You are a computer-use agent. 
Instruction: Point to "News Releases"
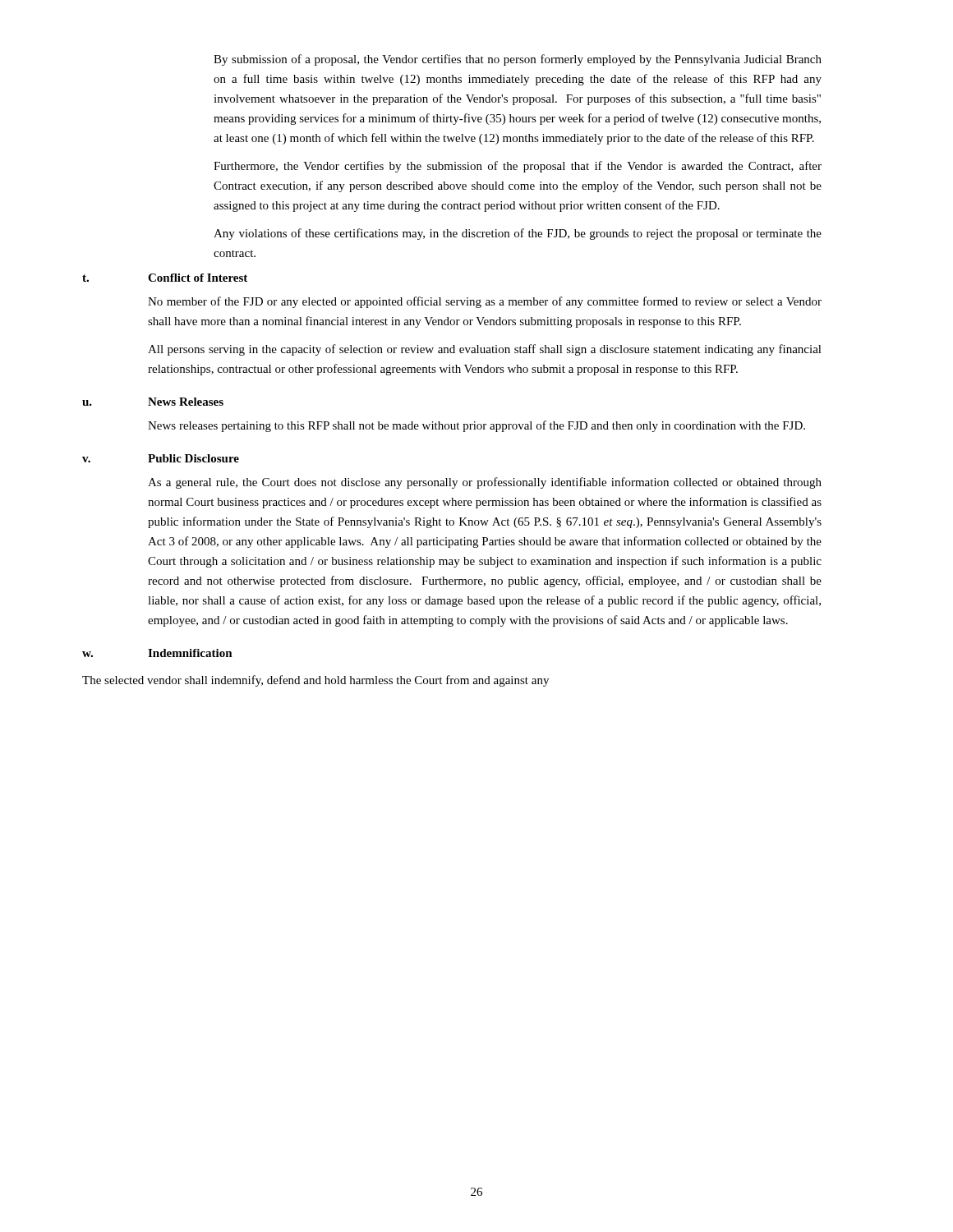[x=186, y=402]
